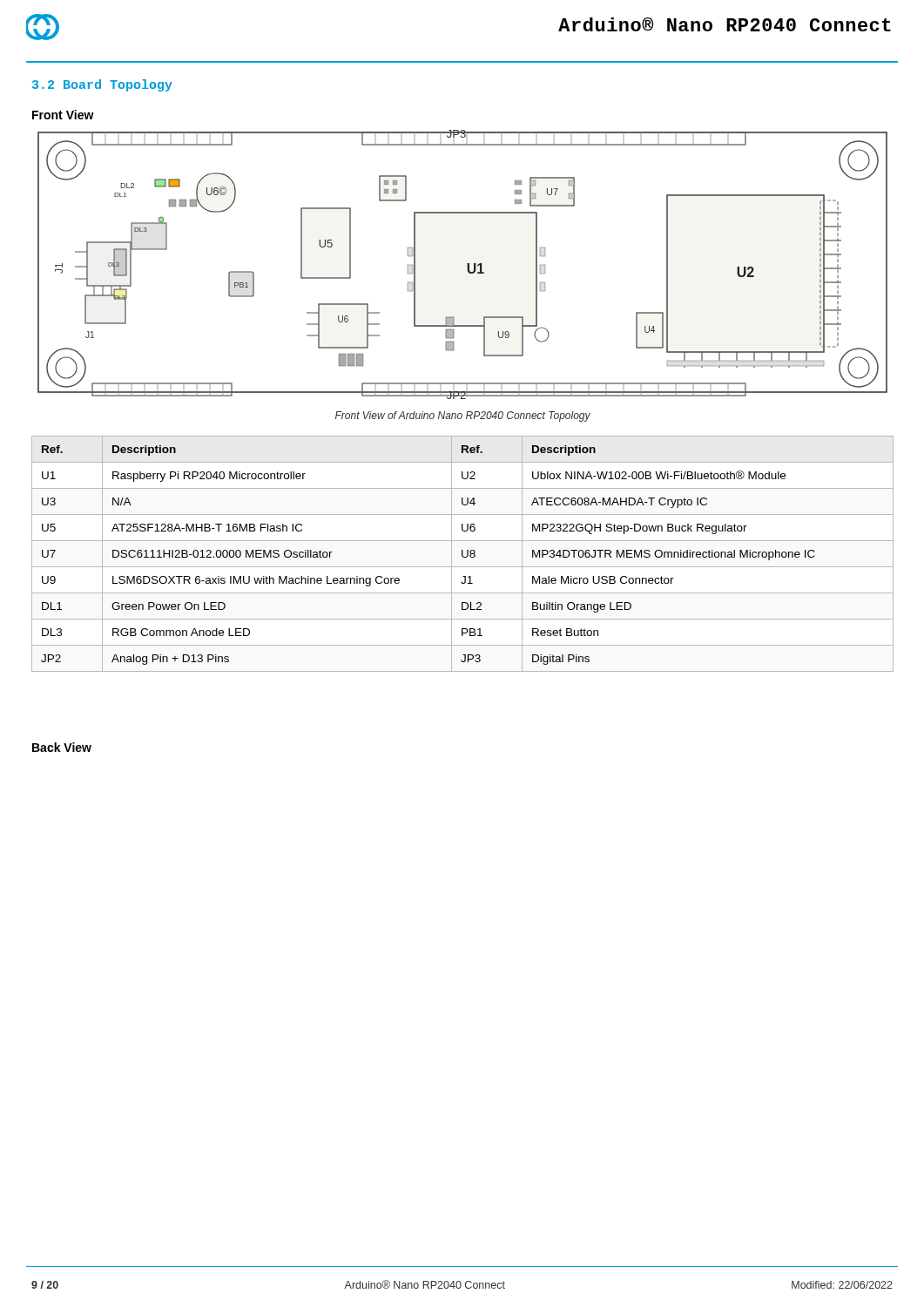Find "Back View" on this page
924x1307 pixels.
point(61,748)
